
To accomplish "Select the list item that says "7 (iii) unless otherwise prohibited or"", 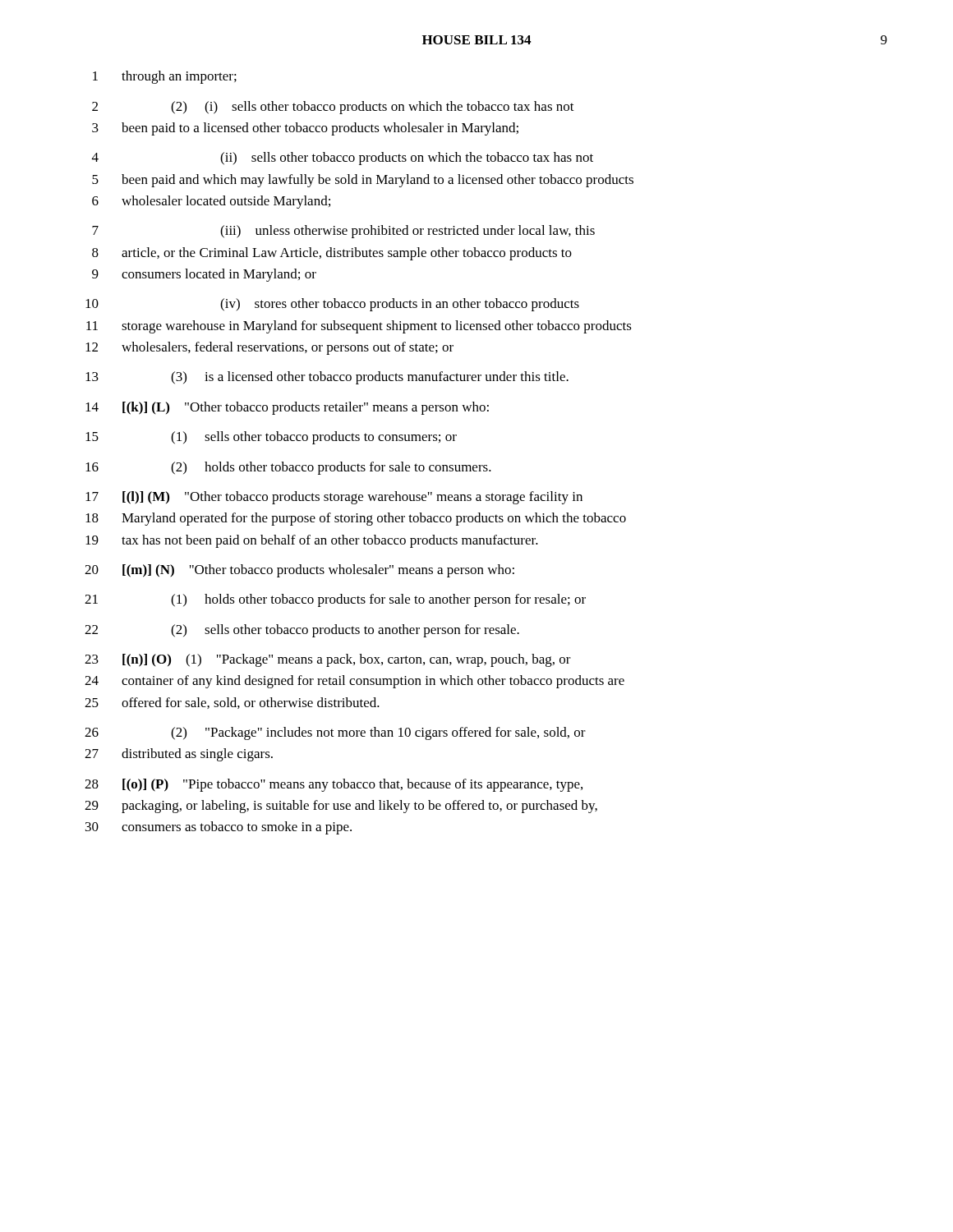I will coord(476,231).
